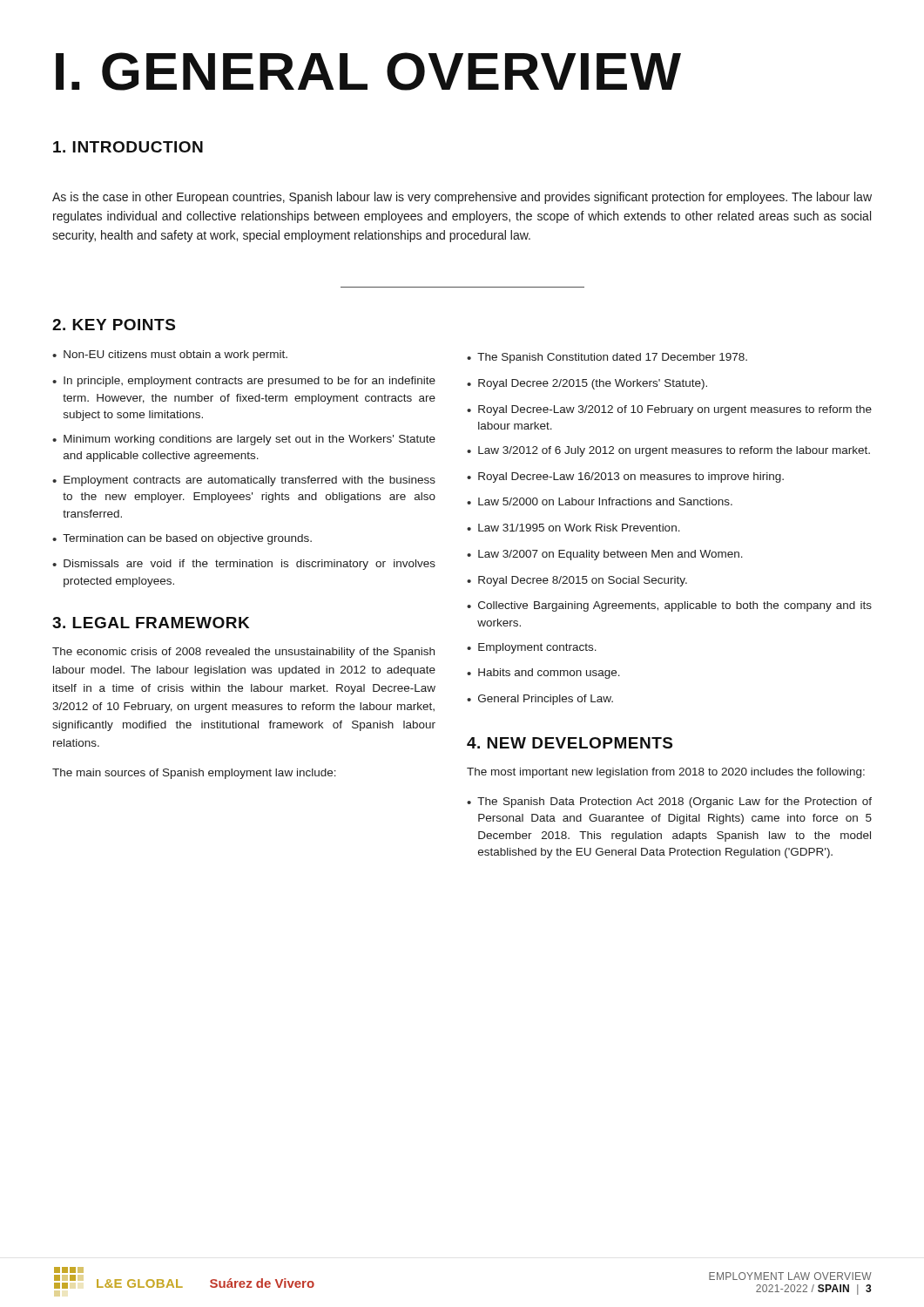The height and width of the screenshot is (1307, 924).
Task: Select the block starting "• In principle, employment contracts are presumed"
Action: tap(244, 398)
